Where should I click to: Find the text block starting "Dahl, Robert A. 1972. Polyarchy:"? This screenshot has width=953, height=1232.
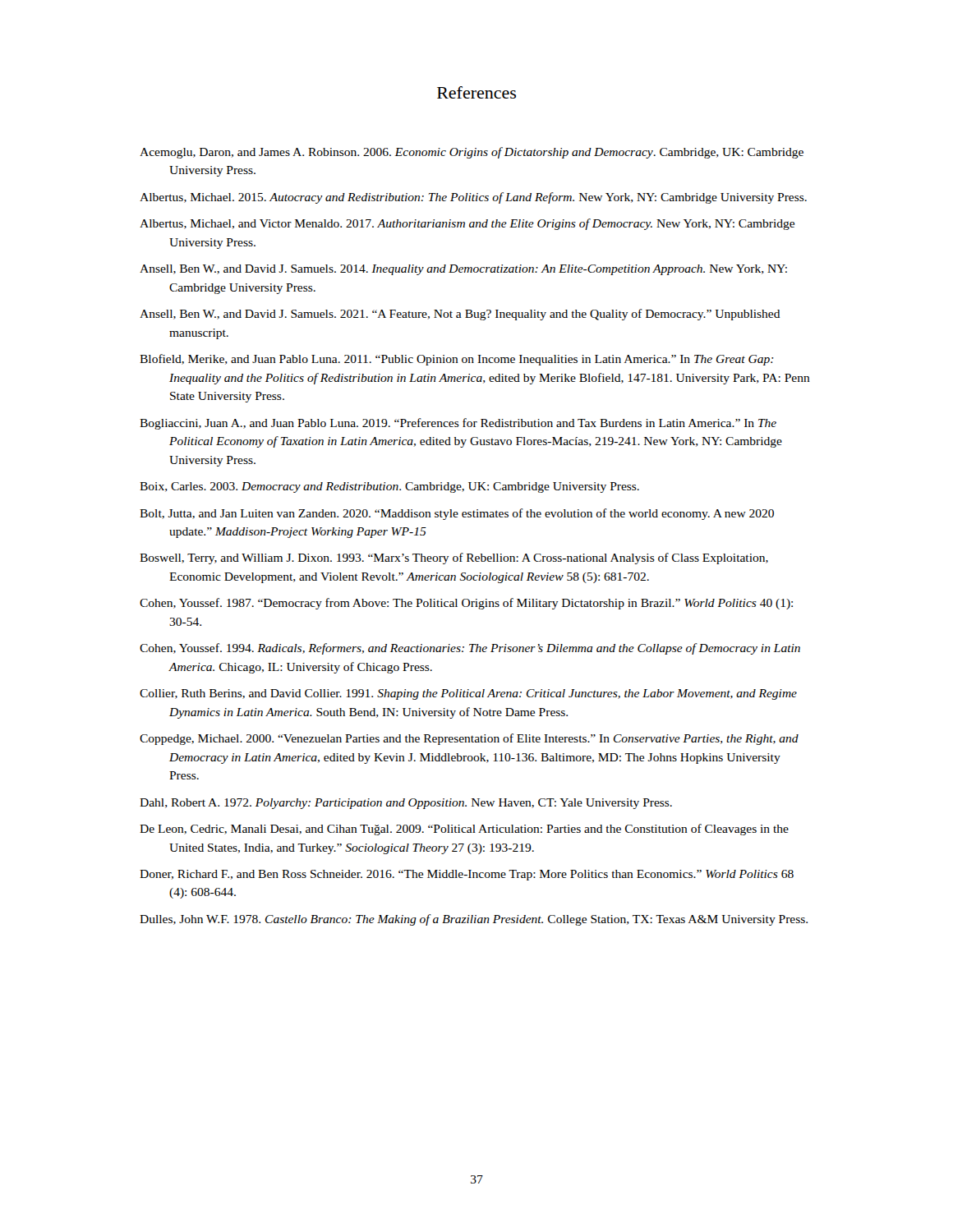pyautogui.click(x=406, y=802)
